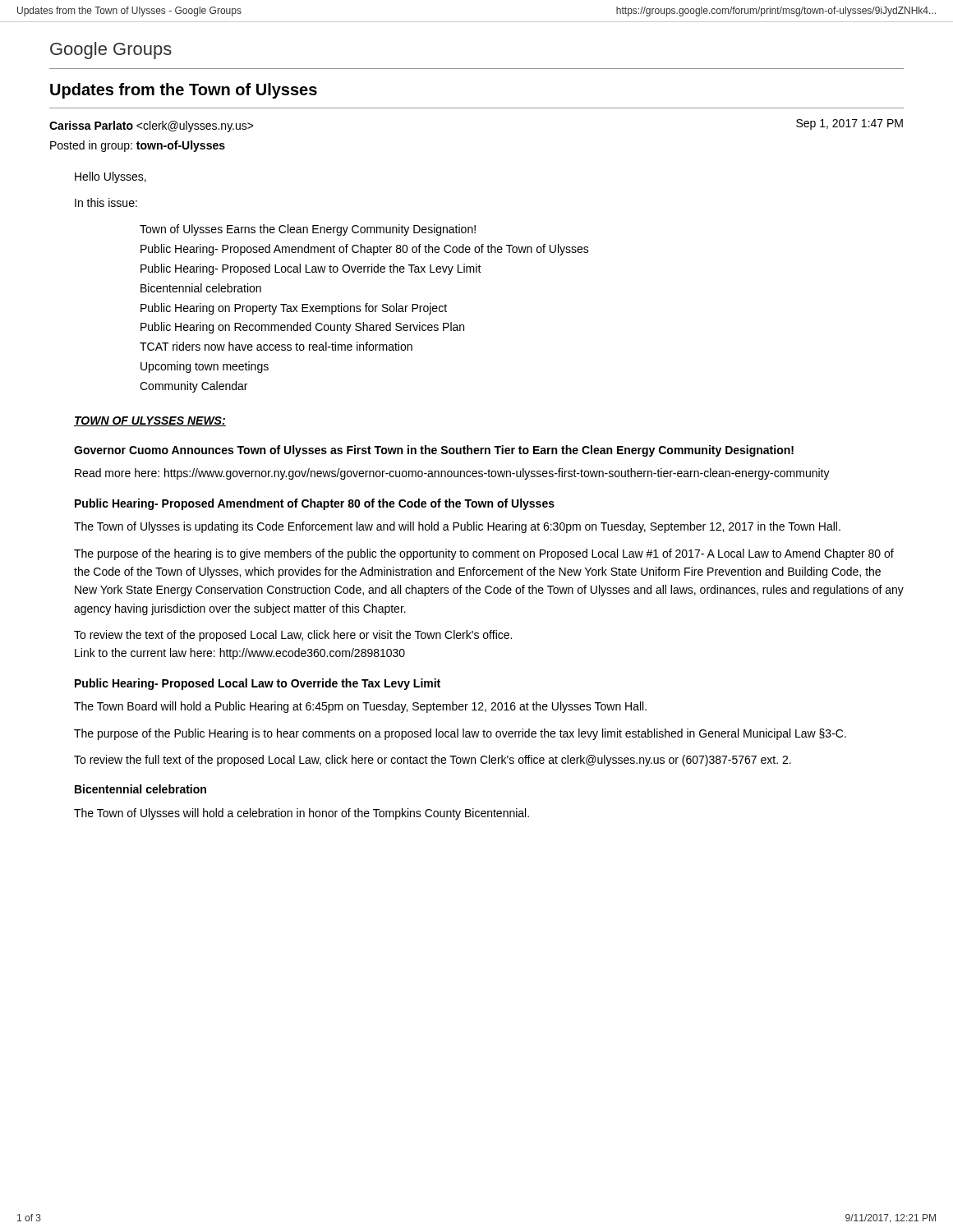The width and height of the screenshot is (953, 1232).
Task: Click where it says "Updates from the Town of Ulysses"
Action: click(183, 90)
